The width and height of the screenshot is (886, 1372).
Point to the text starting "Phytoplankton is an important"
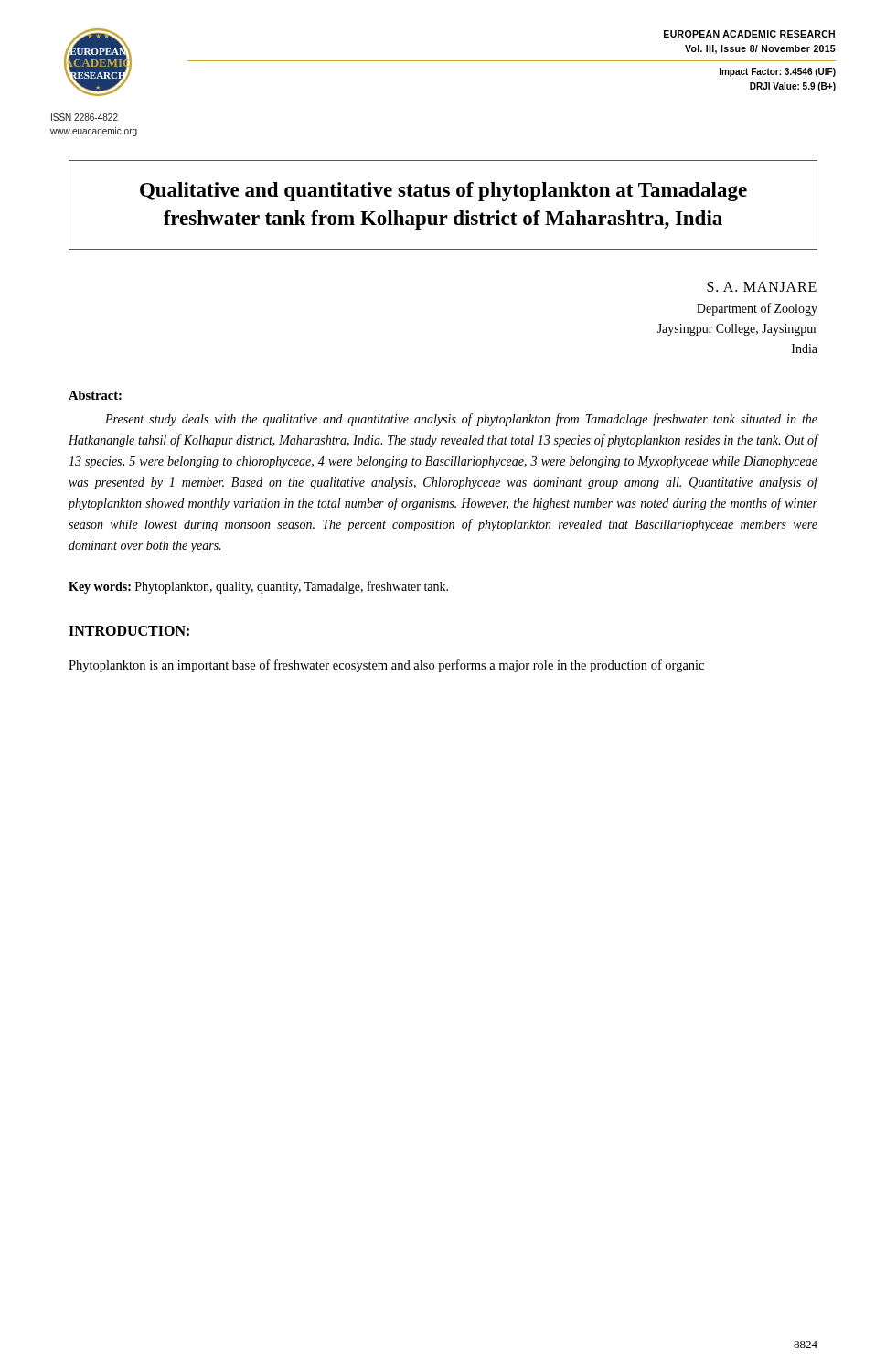point(387,665)
